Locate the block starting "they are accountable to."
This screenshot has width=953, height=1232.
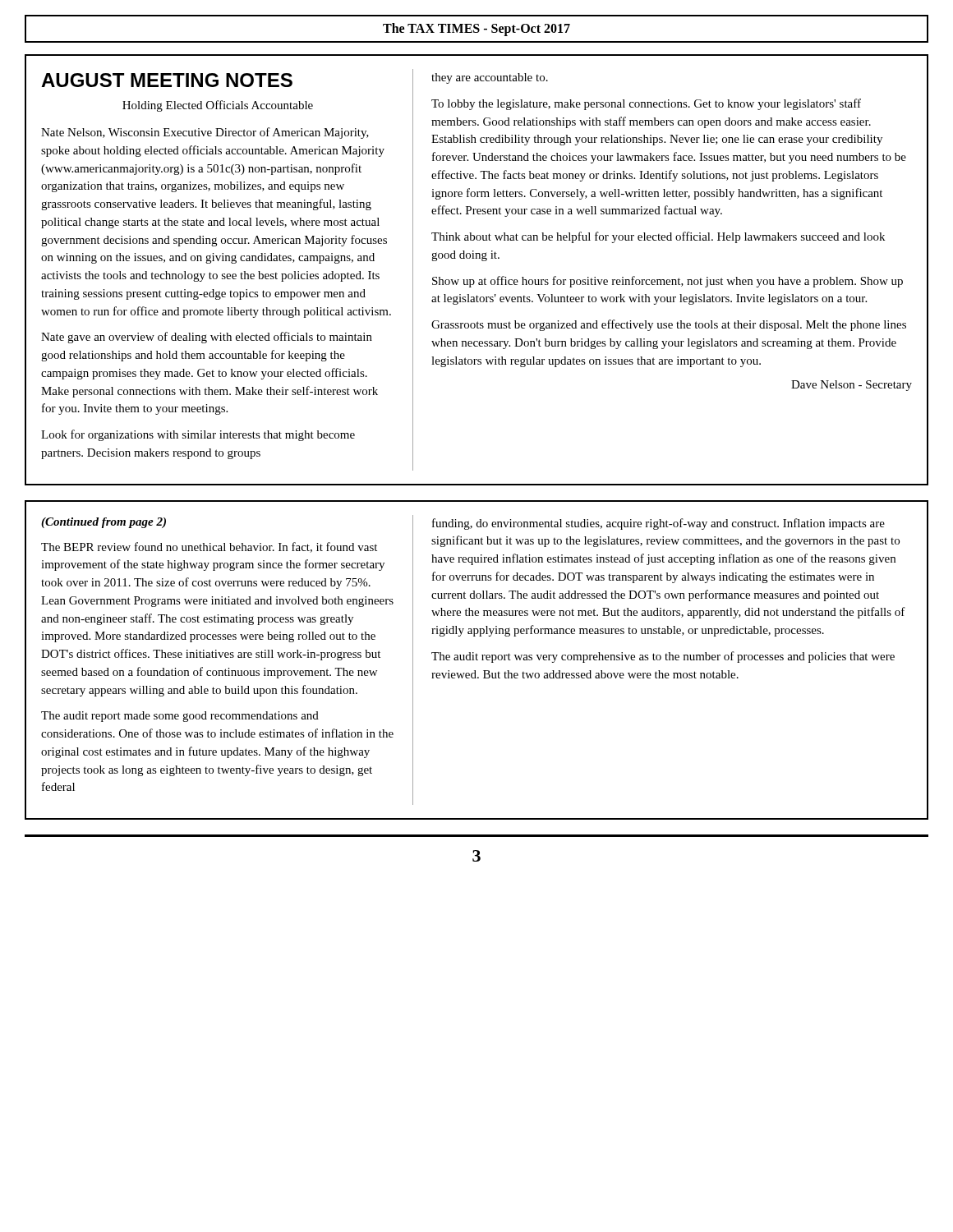pyautogui.click(x=490, y=78)
